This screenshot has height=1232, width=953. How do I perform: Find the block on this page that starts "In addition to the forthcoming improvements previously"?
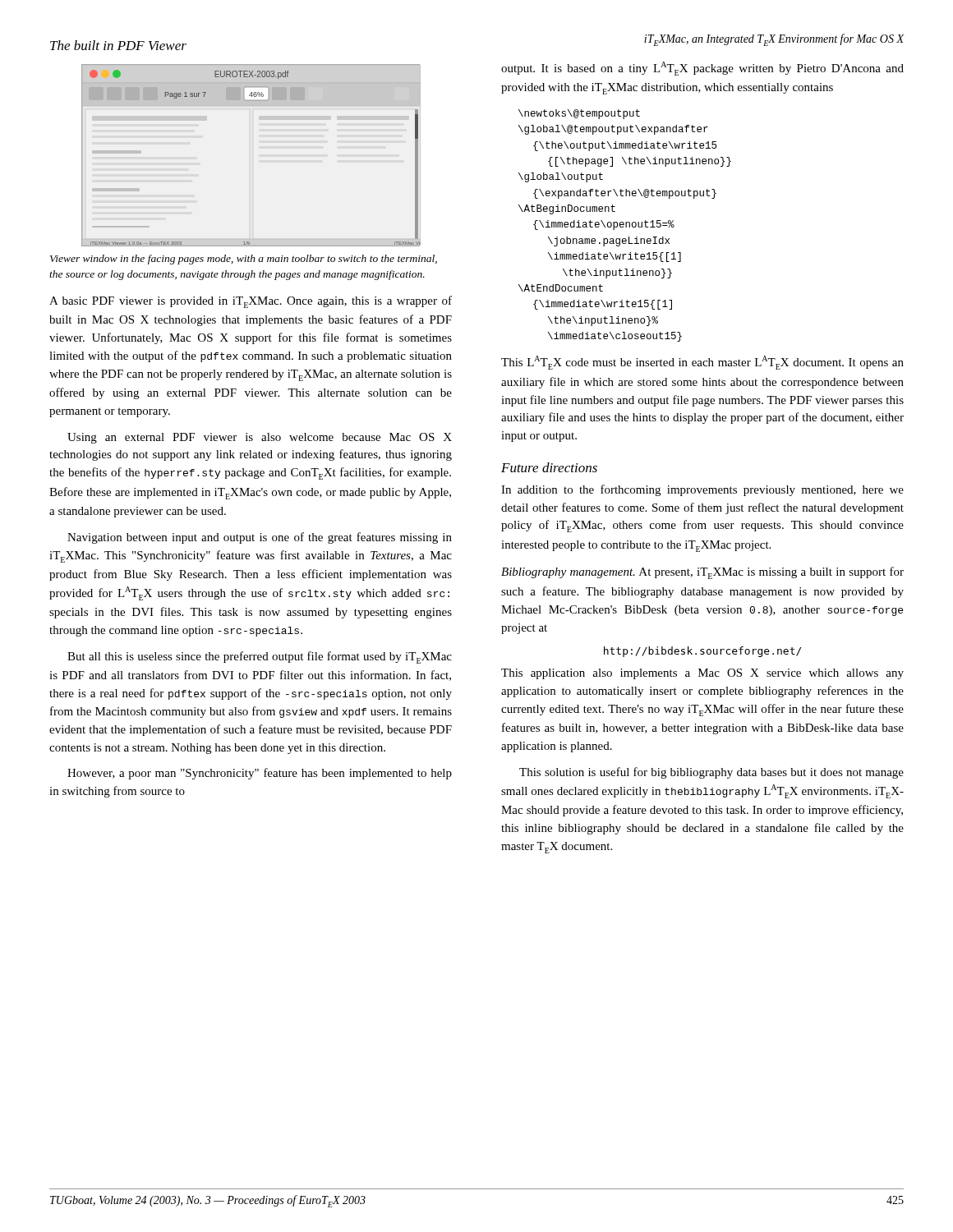pos(702,518)
